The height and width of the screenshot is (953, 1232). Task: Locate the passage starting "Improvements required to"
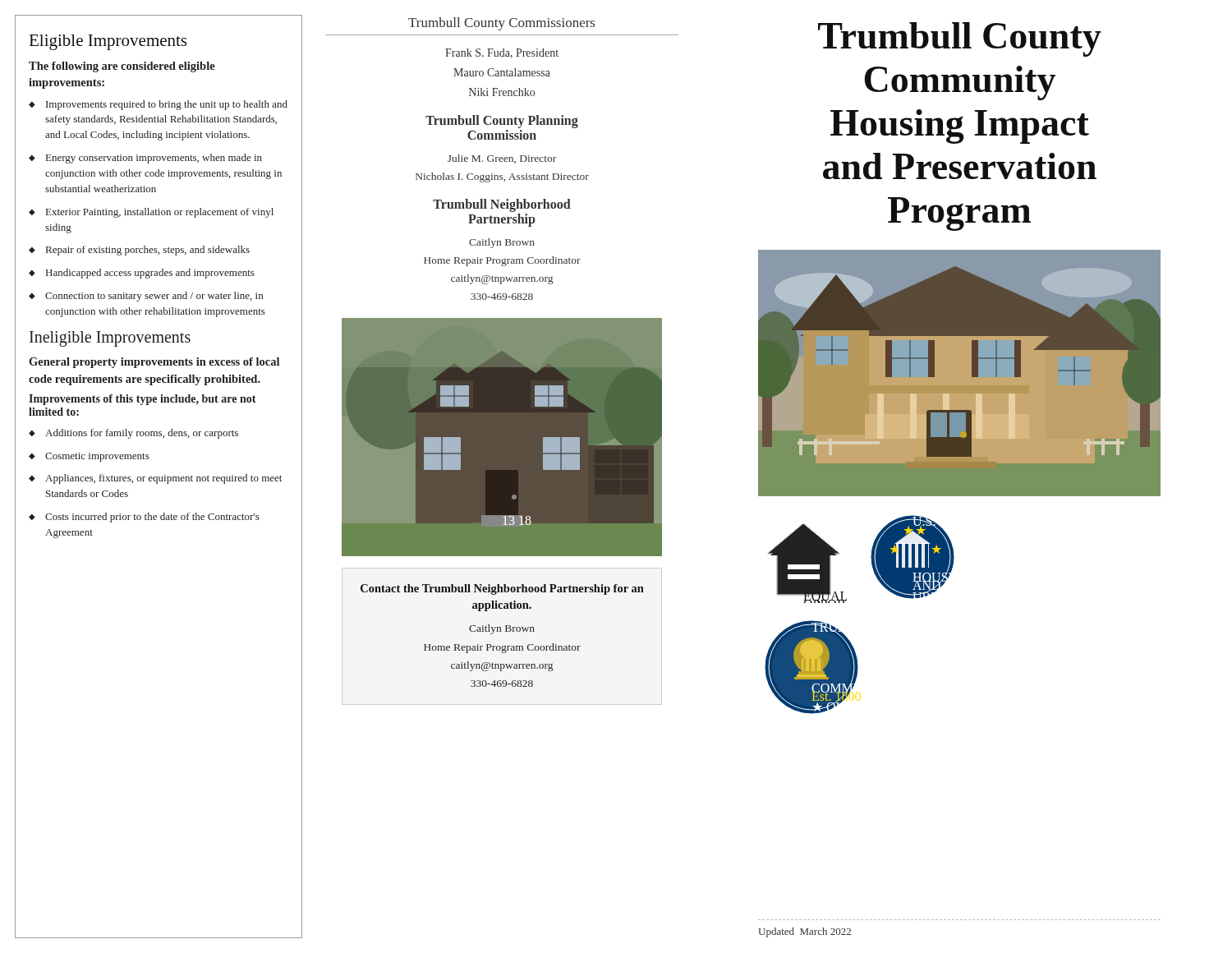click(166, 119)
